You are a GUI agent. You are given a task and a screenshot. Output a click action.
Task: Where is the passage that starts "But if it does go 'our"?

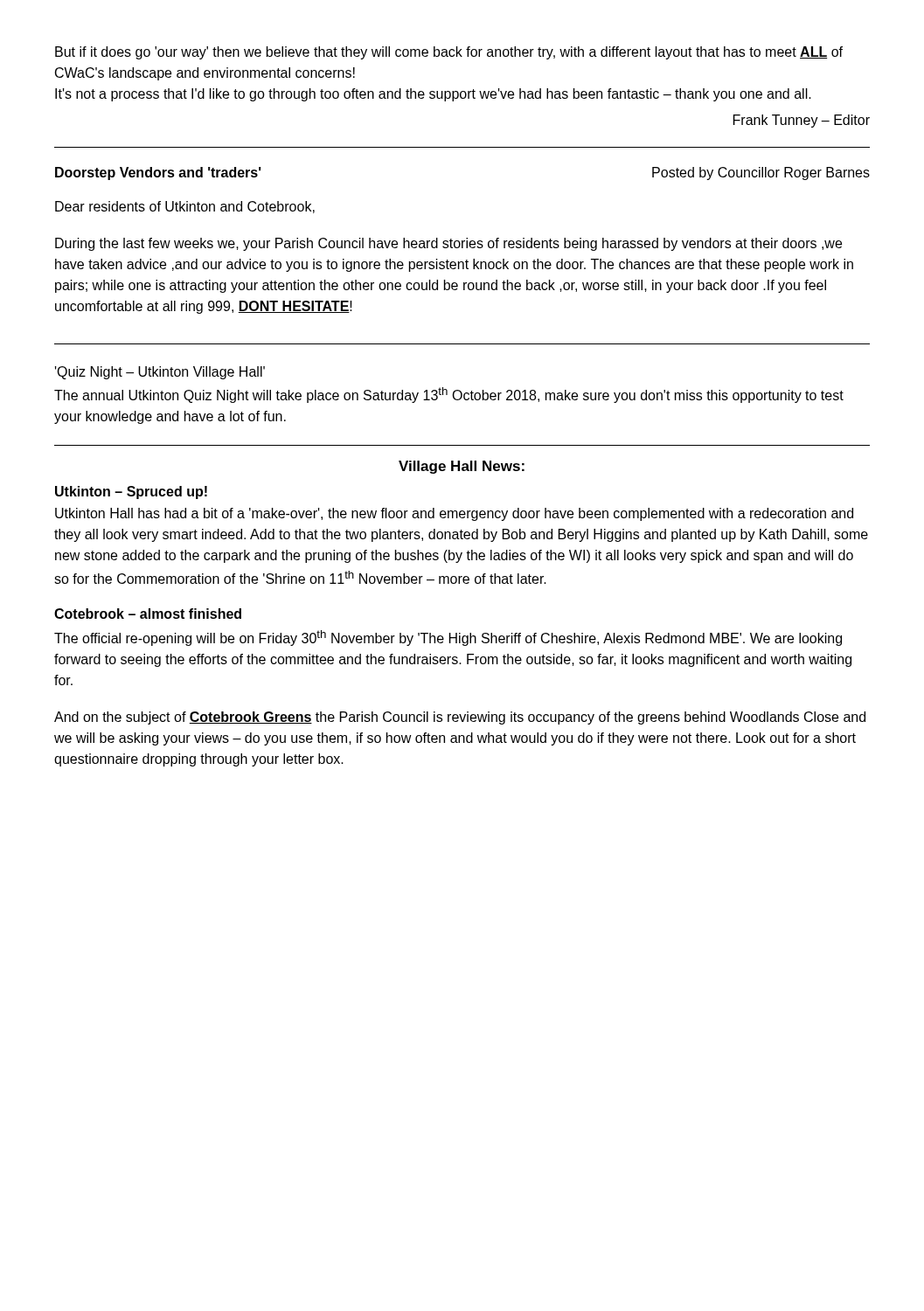pyautogui.click(x=449, y=53)
